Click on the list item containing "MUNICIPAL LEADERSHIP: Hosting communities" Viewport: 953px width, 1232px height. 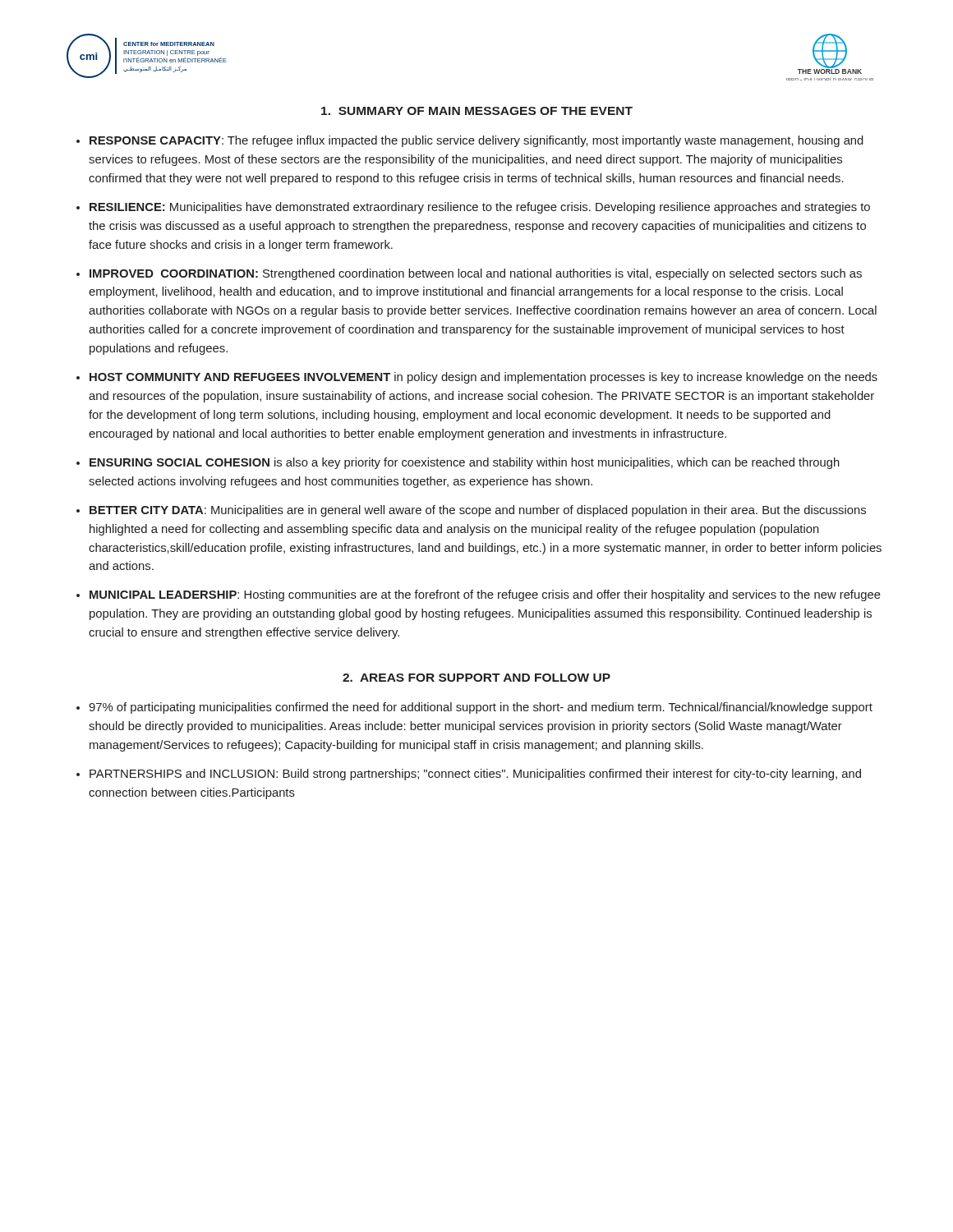485,614
